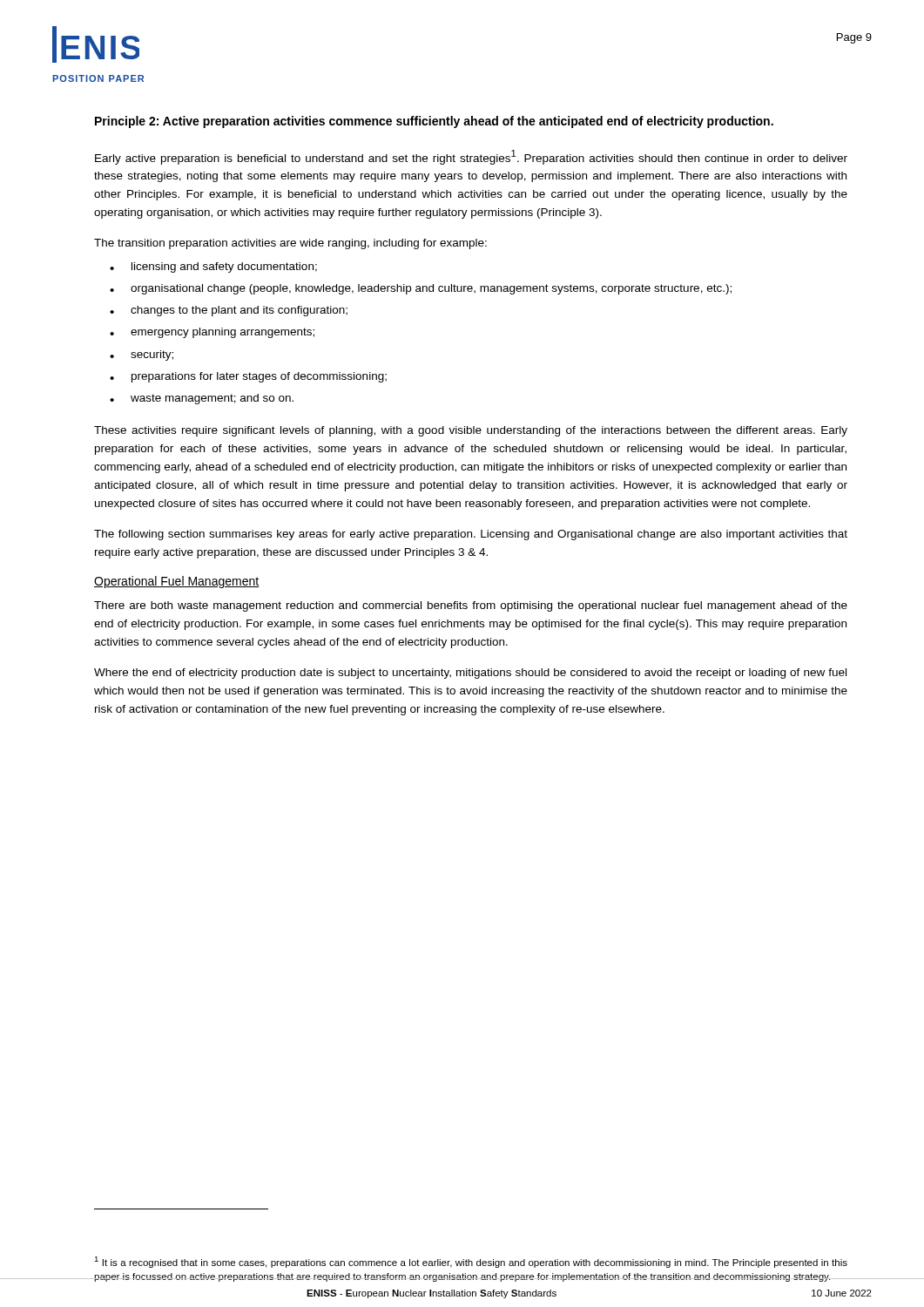
Task: Click on the element starting "Early active preparation is beneficial"
Action: tap(471, 183)
